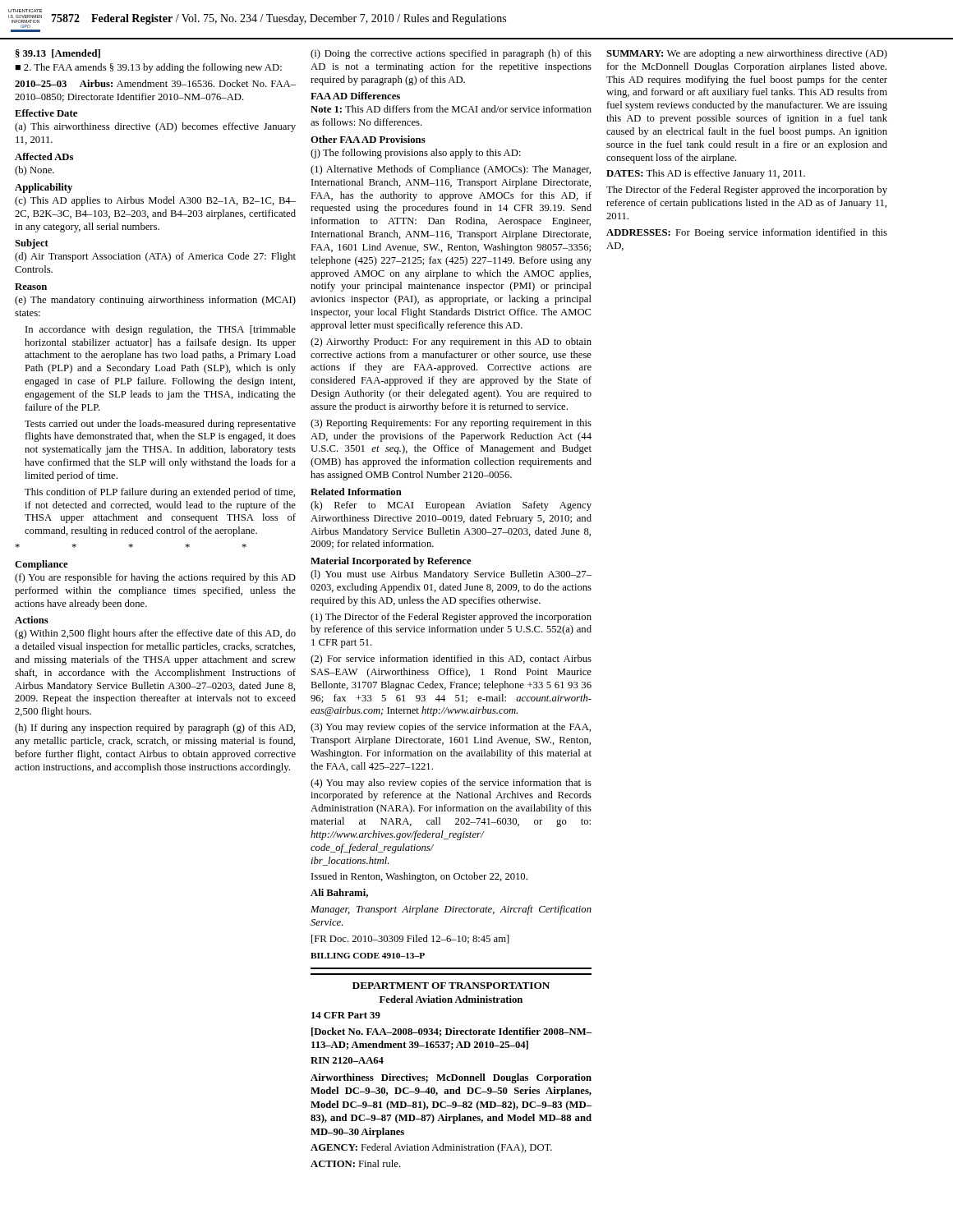
Task: Select the passage starting "(a) This airworthiness directive (AD) becomes effective January"
Action: coord(155,134)
